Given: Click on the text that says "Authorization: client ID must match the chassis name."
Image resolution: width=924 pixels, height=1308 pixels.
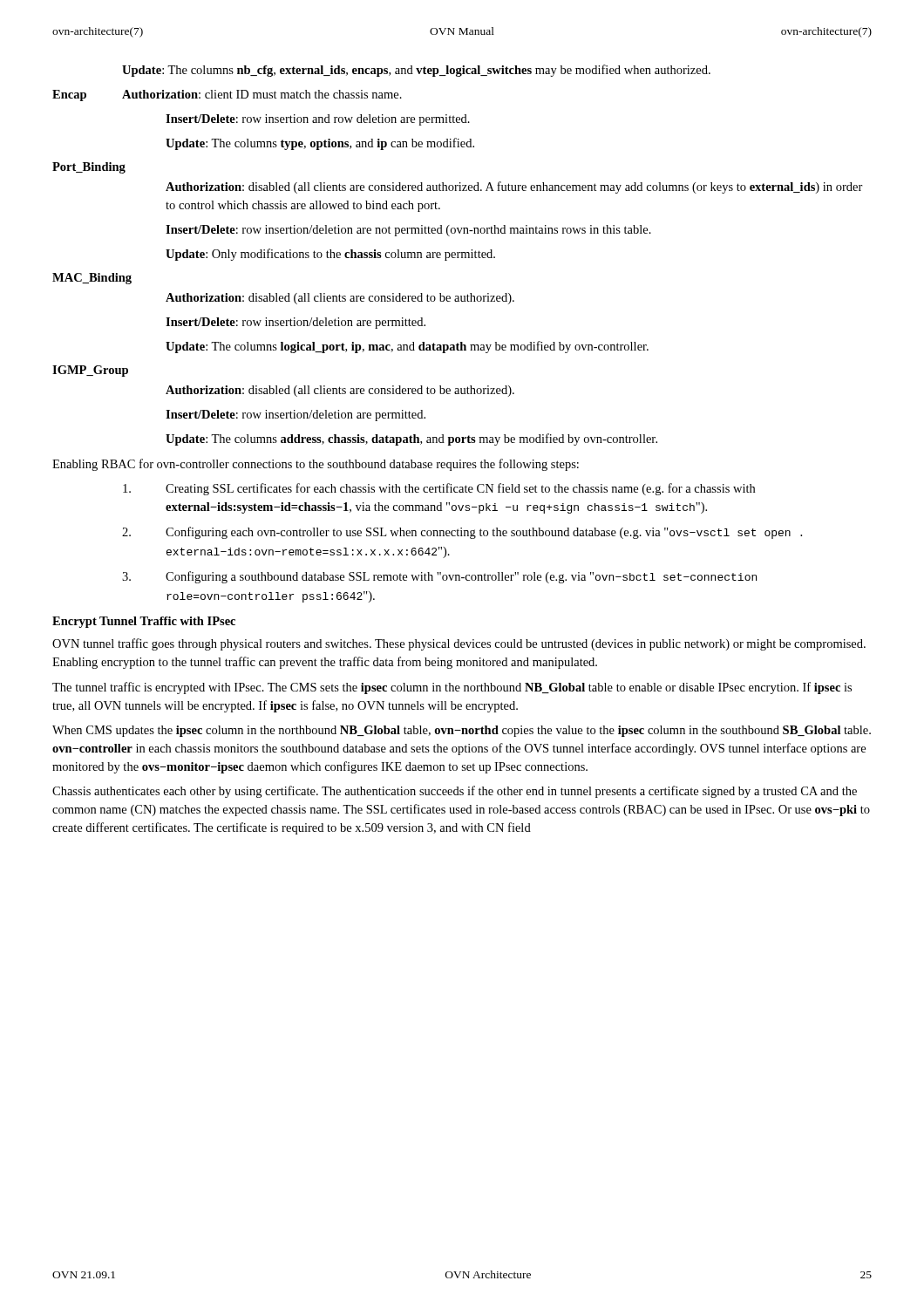Looking at the screenshot, I should [262, 94].
